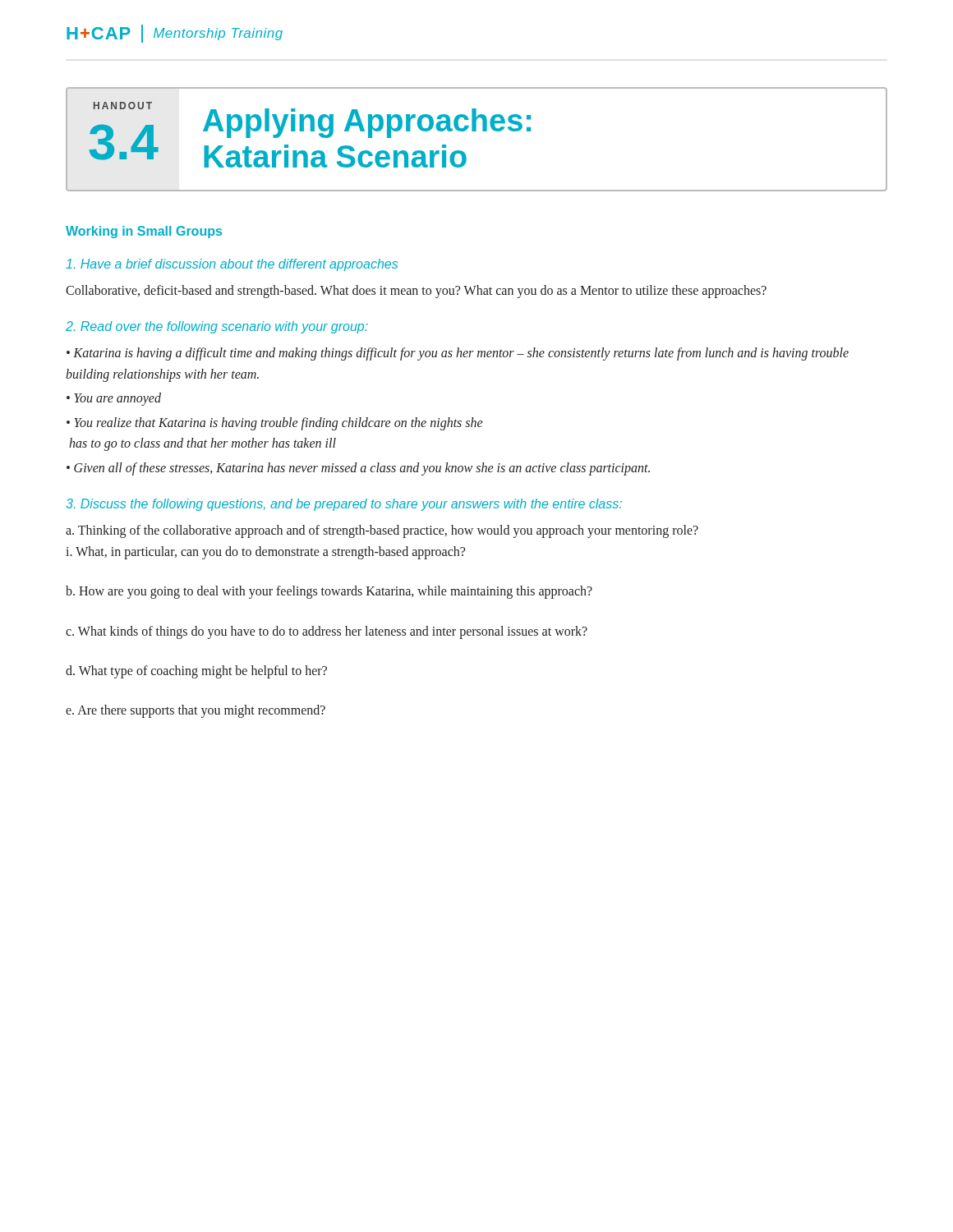Image resolution: width=953 pixels, height=1232 pixels.
Task: Find the block on this page that starts "e. Are there supports that you might"
Action: click(196, 710)
